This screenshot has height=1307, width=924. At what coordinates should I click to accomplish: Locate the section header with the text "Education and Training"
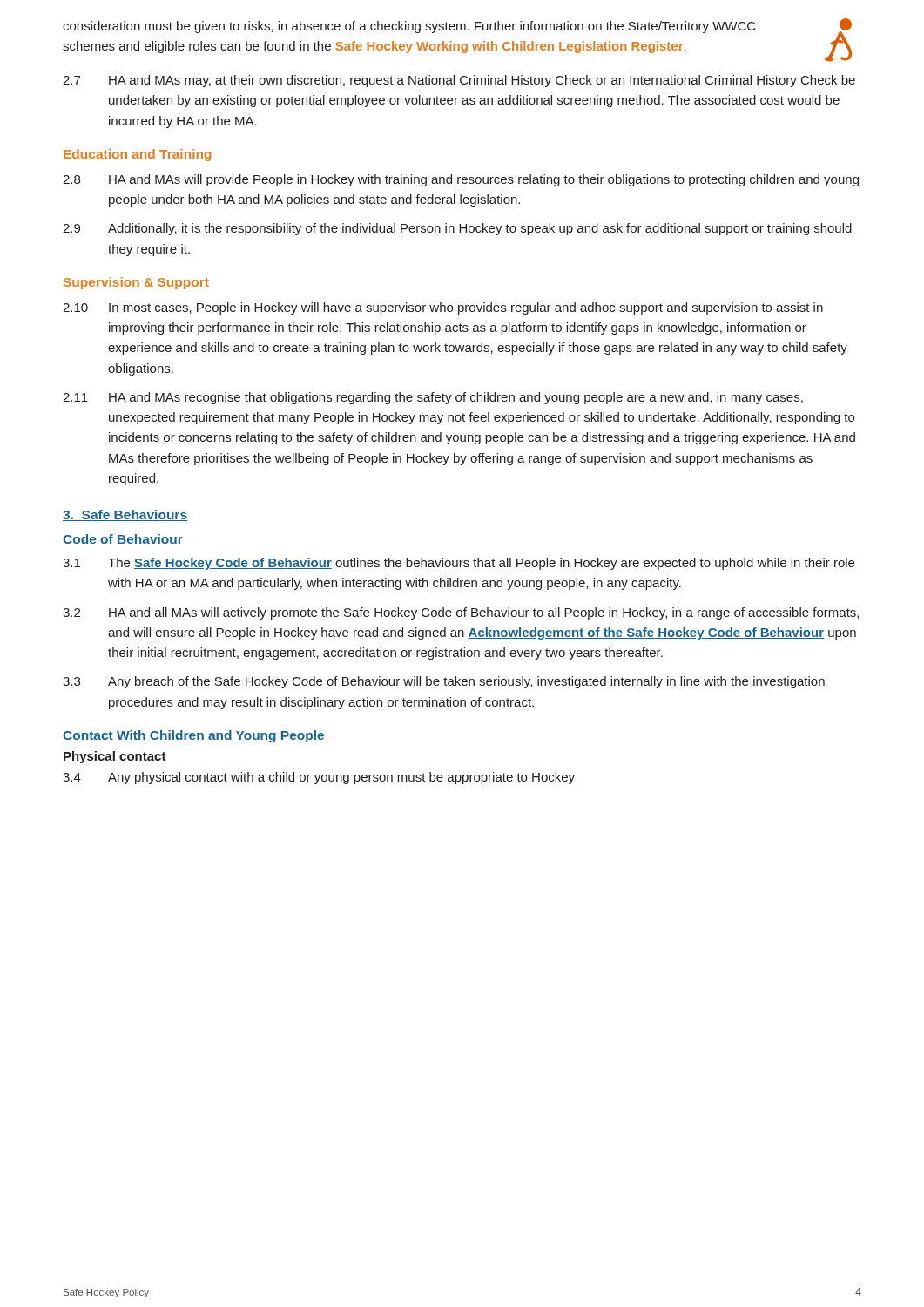[137, 154]
